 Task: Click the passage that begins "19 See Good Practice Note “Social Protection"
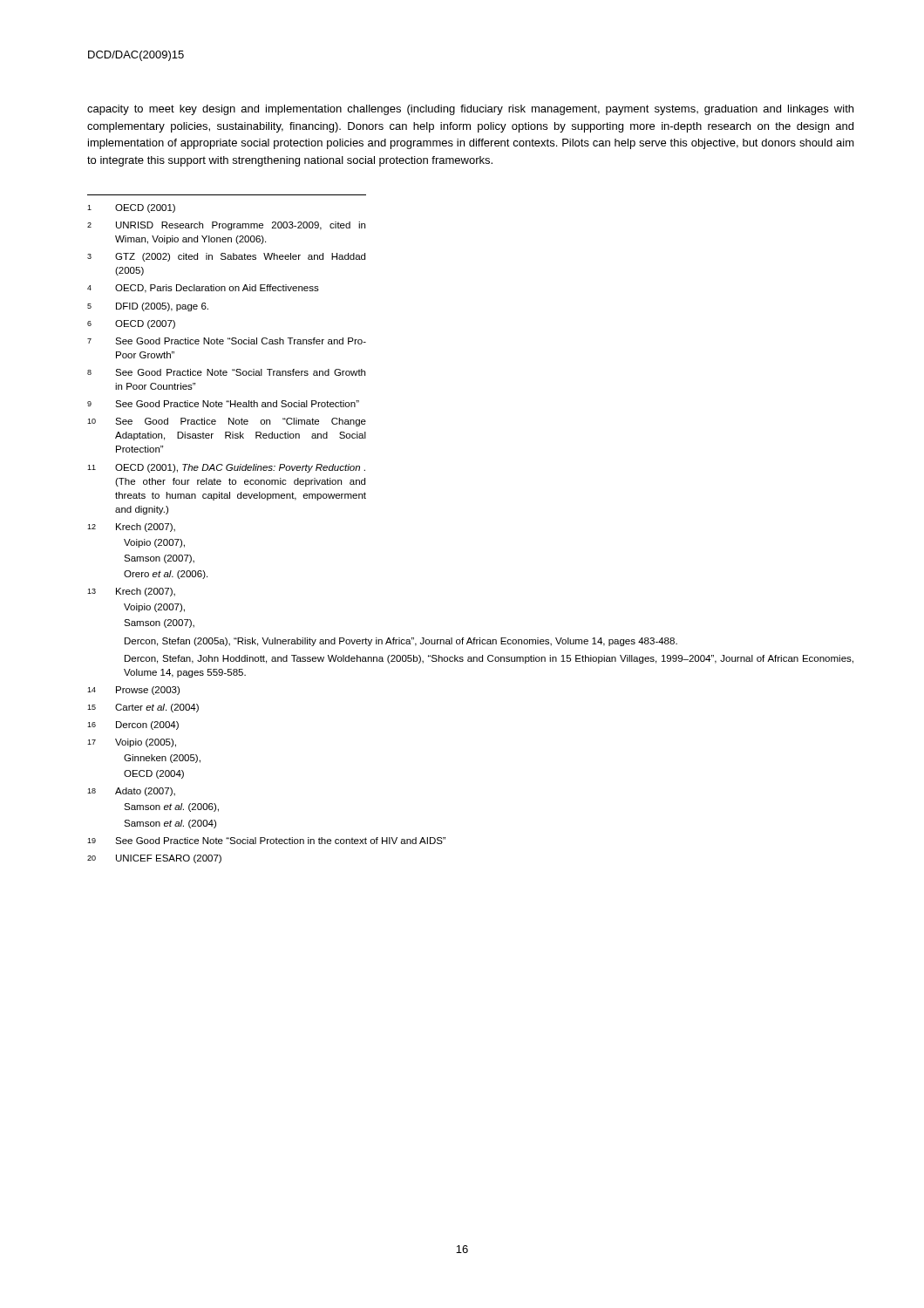pos(266,841)
